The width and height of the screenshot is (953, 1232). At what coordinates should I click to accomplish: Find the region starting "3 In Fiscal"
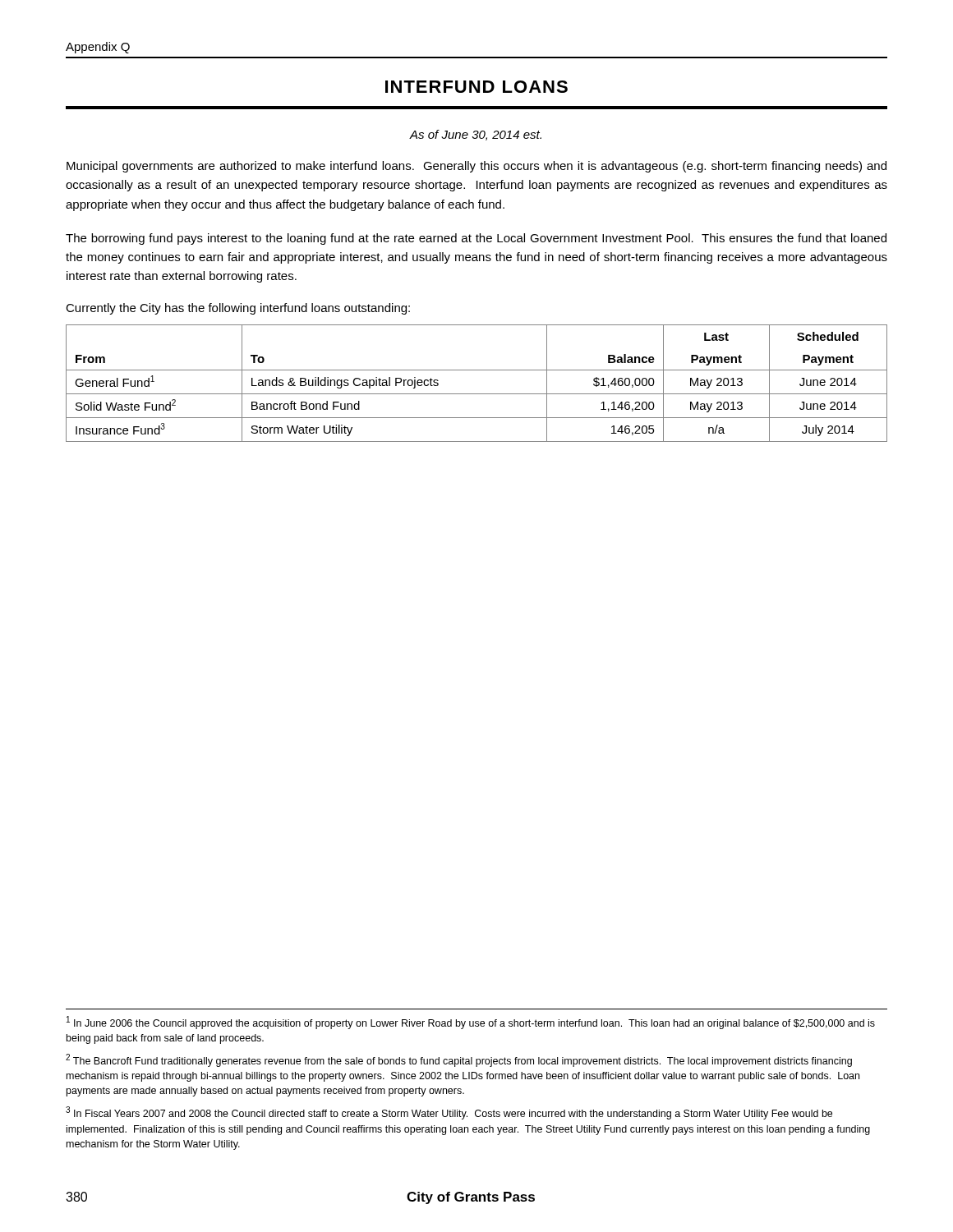(468, 1128)
